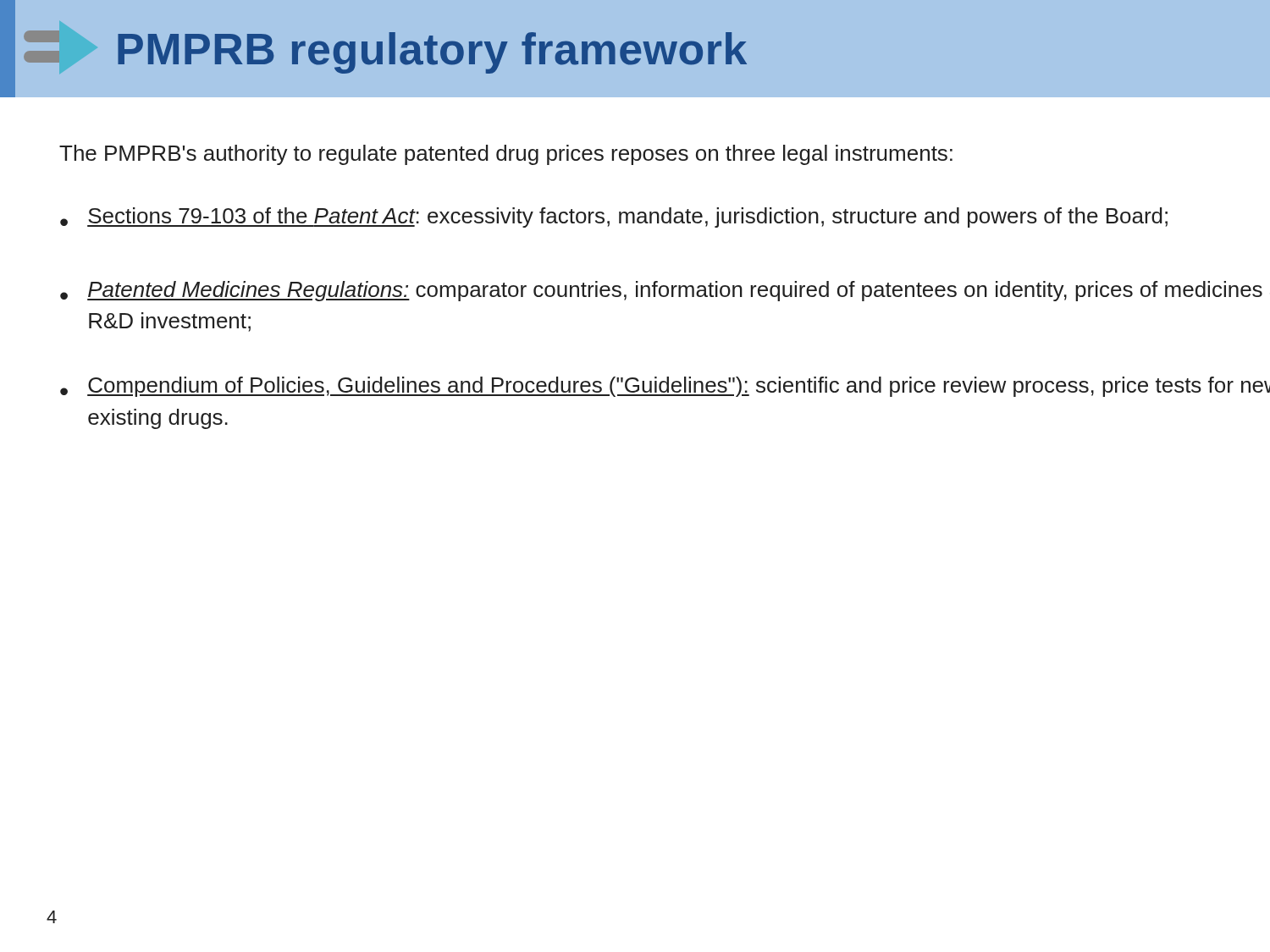
Task: Navigate to the region starting "PMPRB regulatory framework"
Action: click(635, 49)
